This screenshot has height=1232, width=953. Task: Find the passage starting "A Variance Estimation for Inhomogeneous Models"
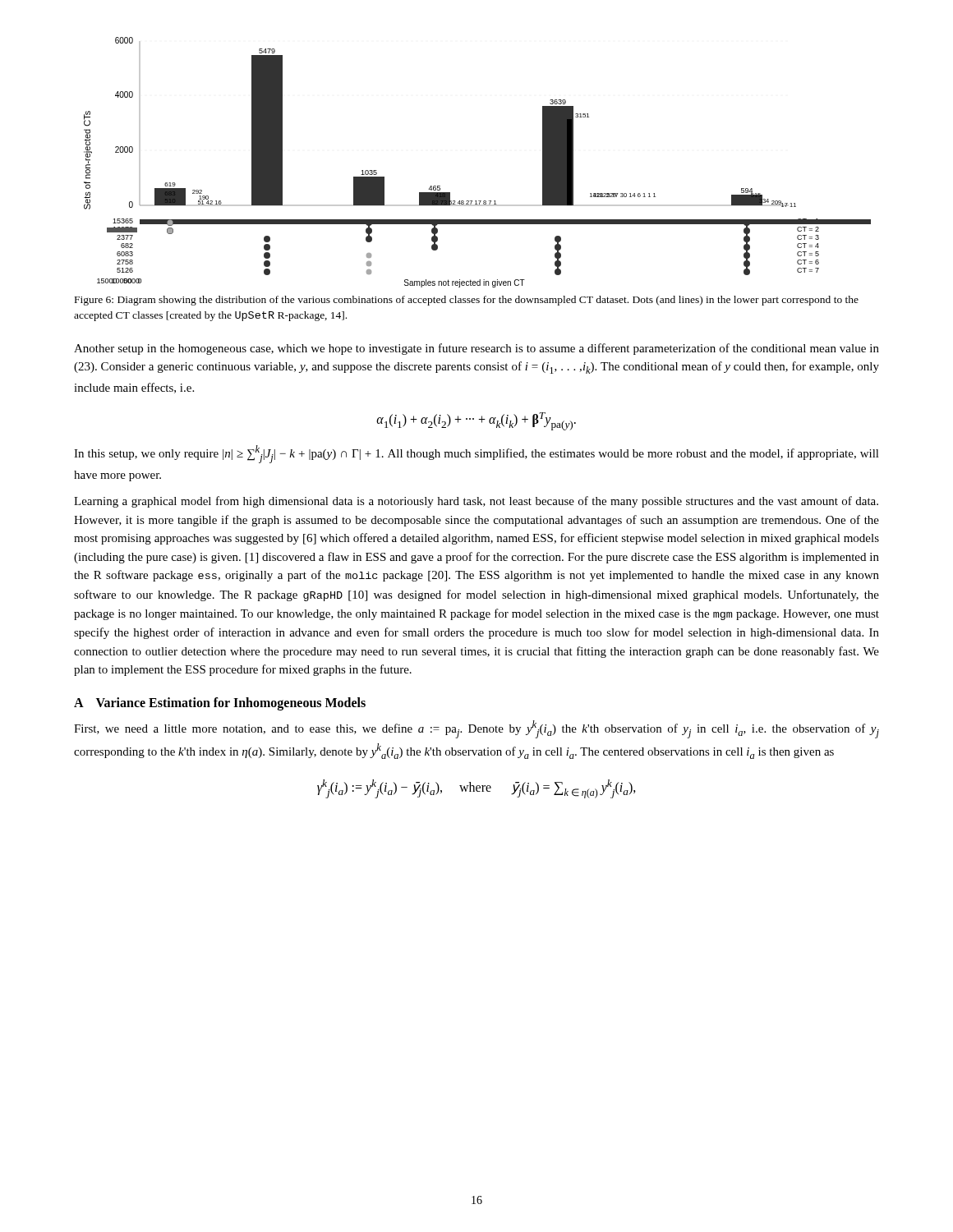pyautogui.click(x=220, y=702)
